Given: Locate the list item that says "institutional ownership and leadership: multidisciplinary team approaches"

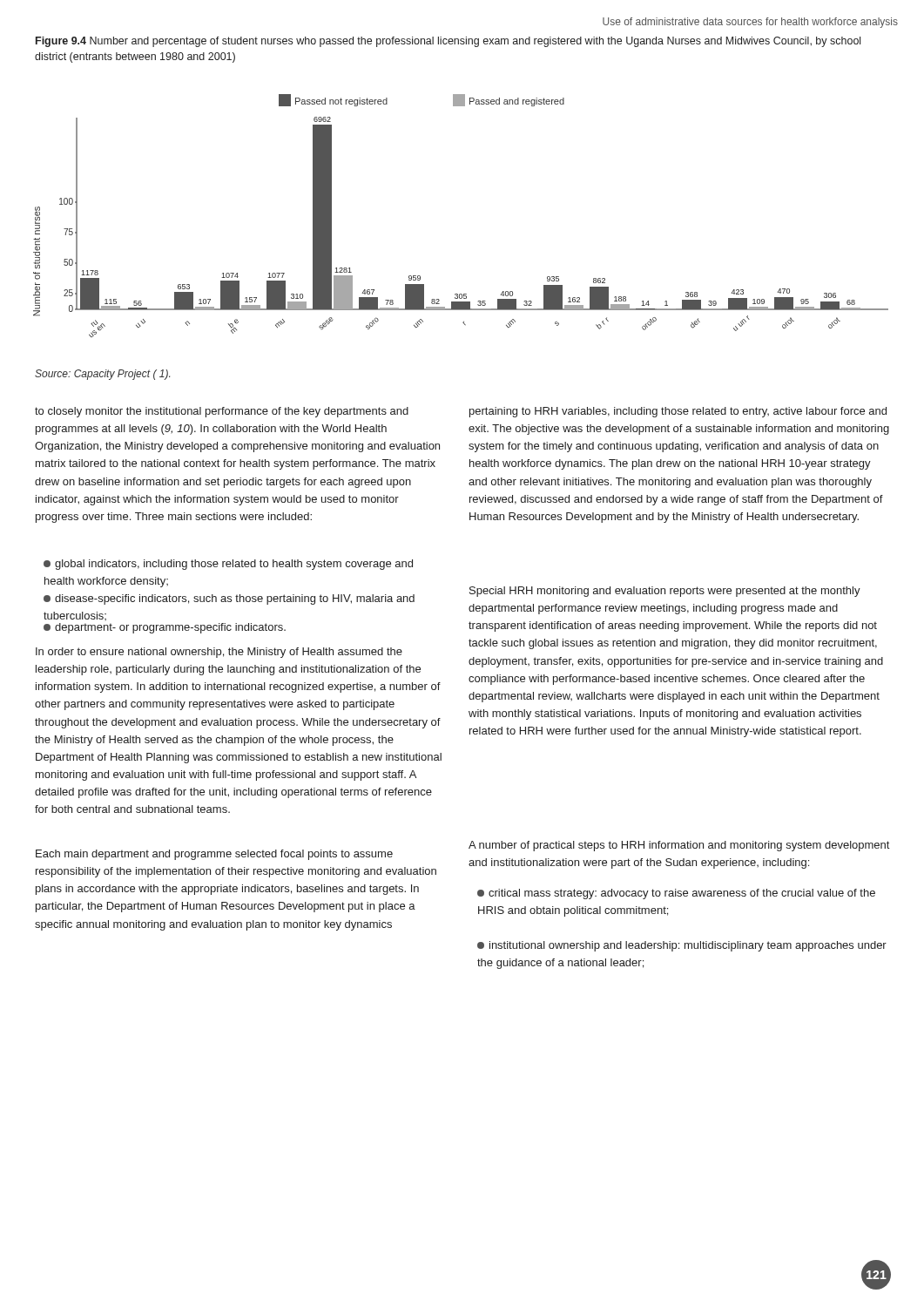Looking at the screenshot, I should pyautogui.click(x=682, y=954).
